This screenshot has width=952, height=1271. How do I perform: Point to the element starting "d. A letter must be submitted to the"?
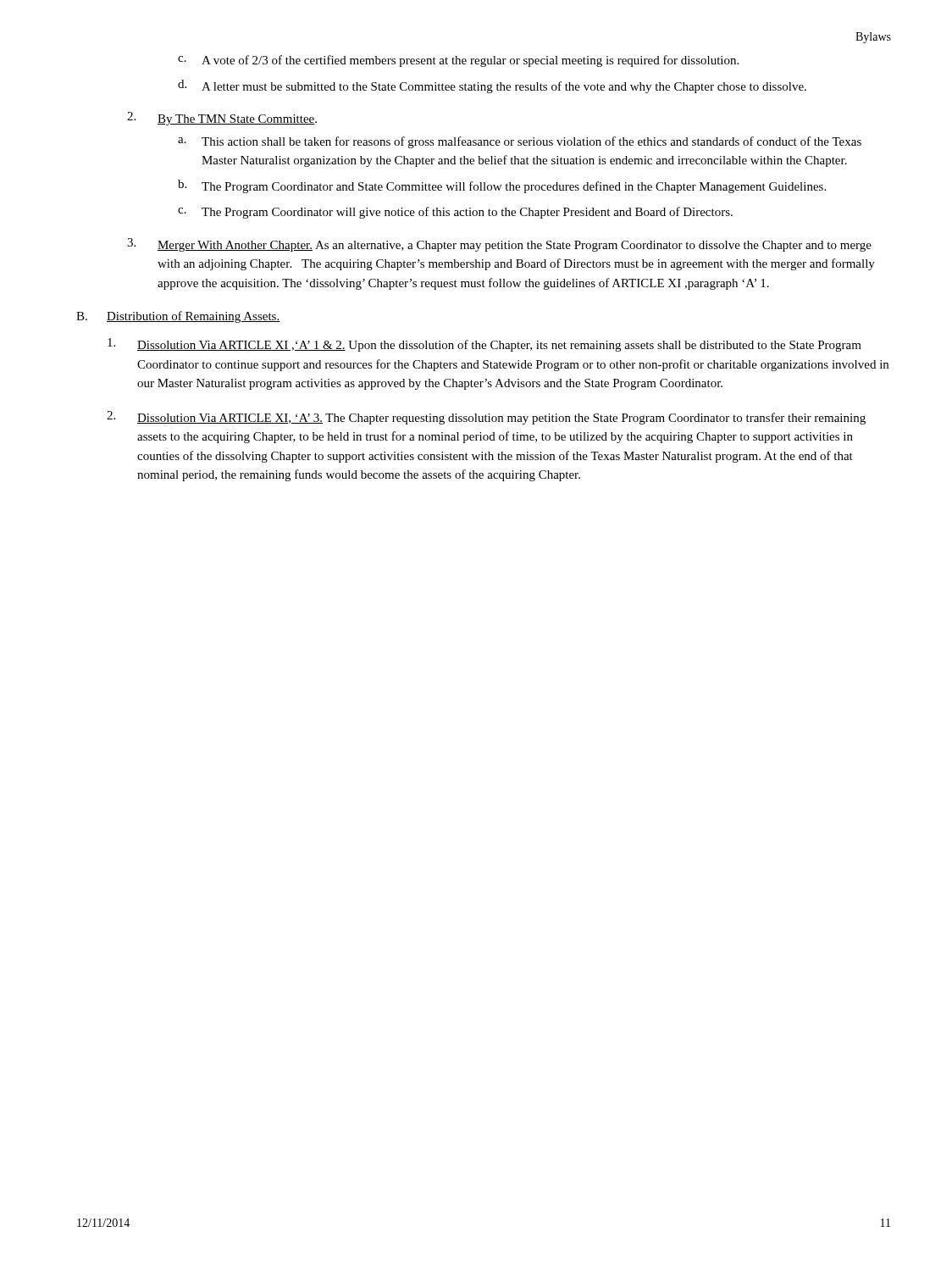[534, 86]
